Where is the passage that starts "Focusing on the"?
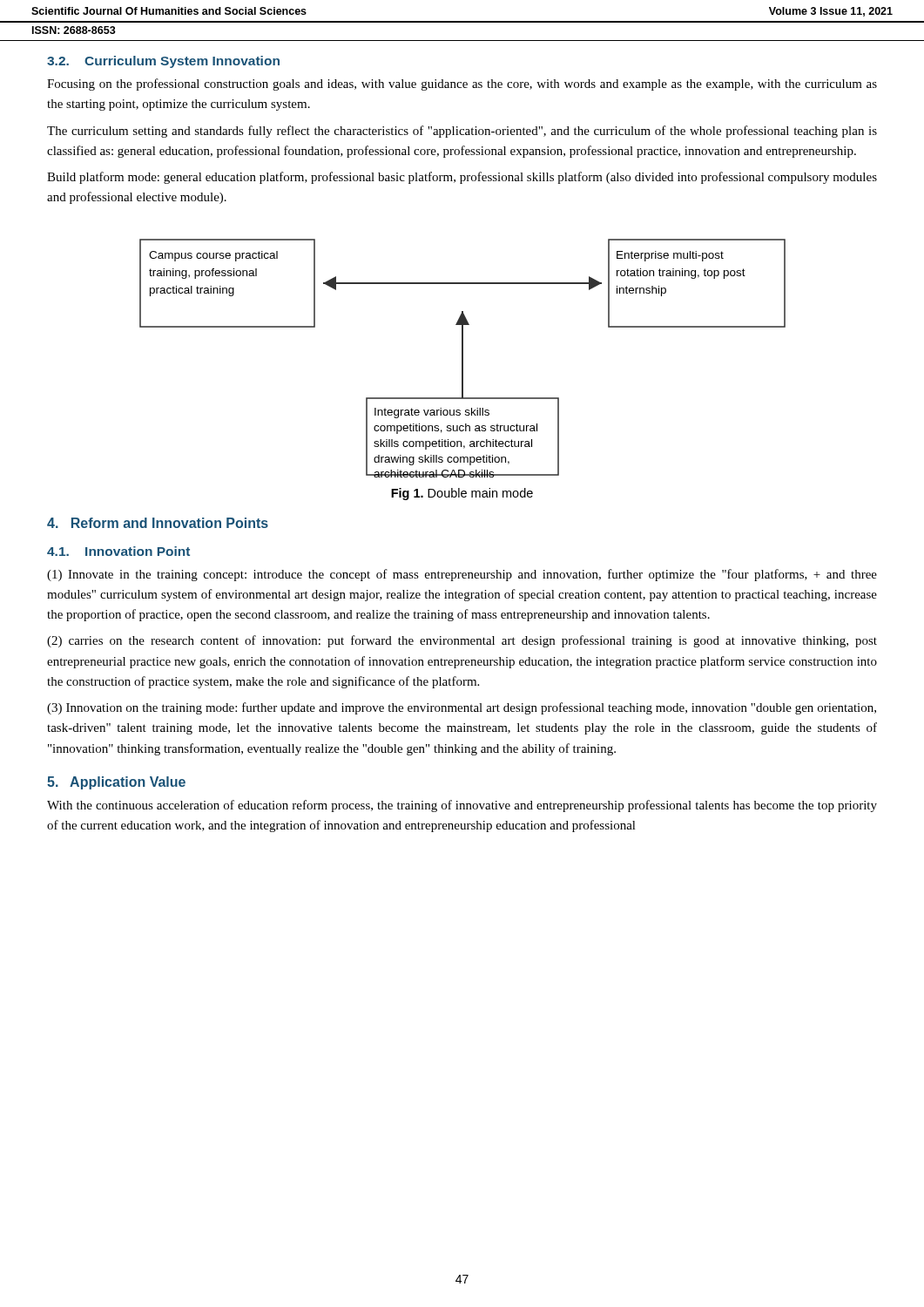The width and height of the screenshot is (924, 1307). click(x=462, y=94)
